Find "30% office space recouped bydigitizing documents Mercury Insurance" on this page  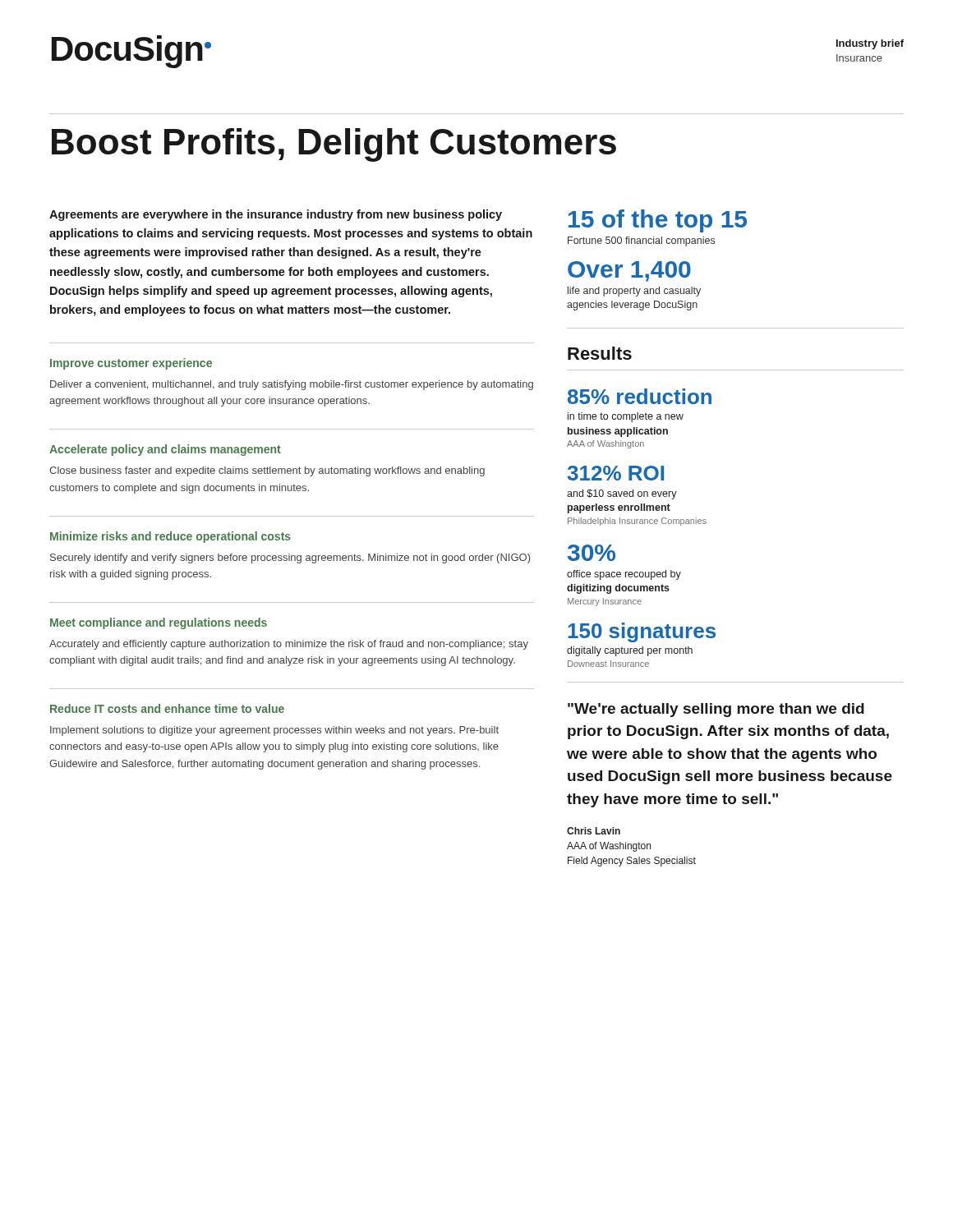[592, 553]
